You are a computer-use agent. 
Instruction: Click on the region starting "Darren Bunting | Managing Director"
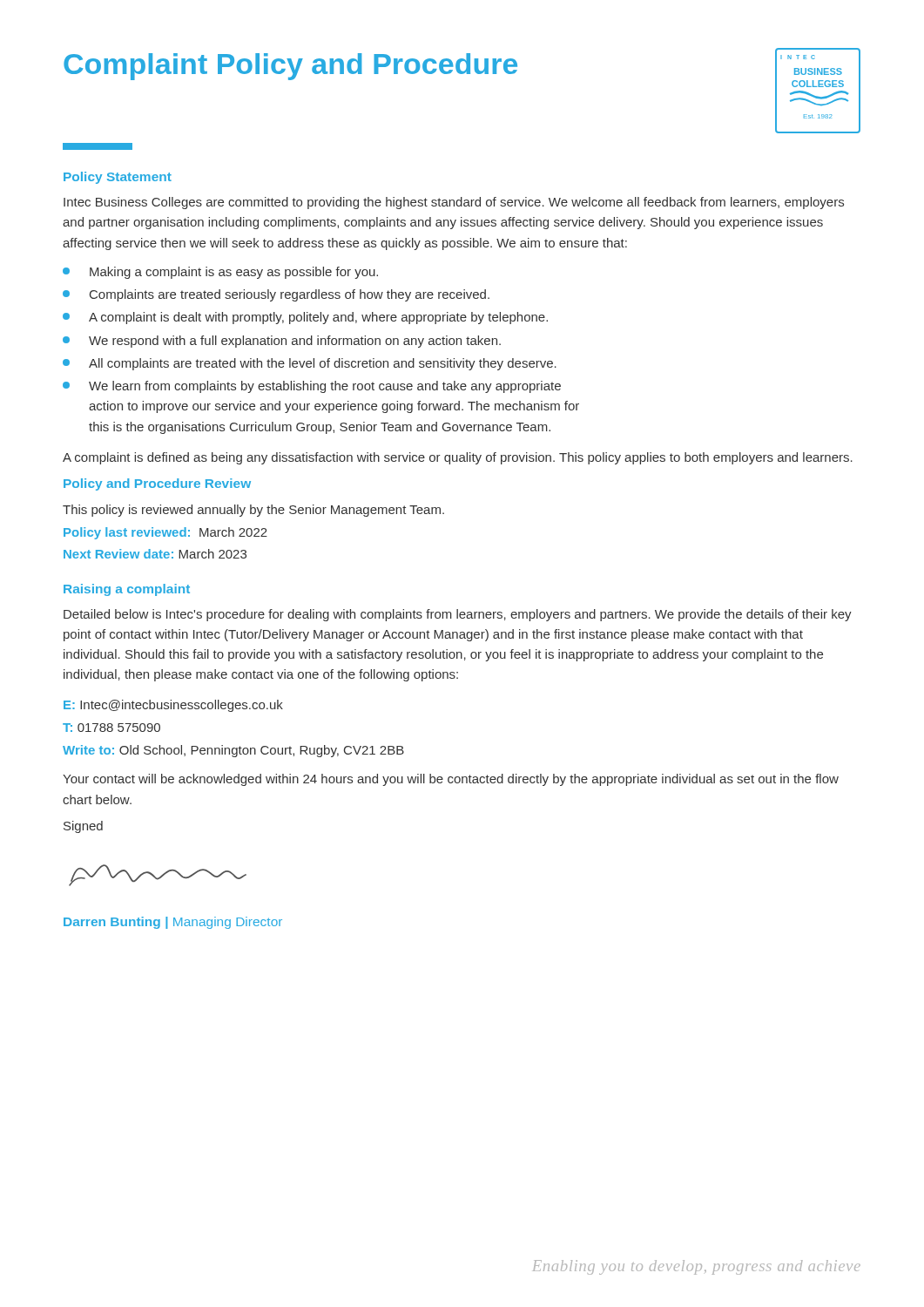173,921
